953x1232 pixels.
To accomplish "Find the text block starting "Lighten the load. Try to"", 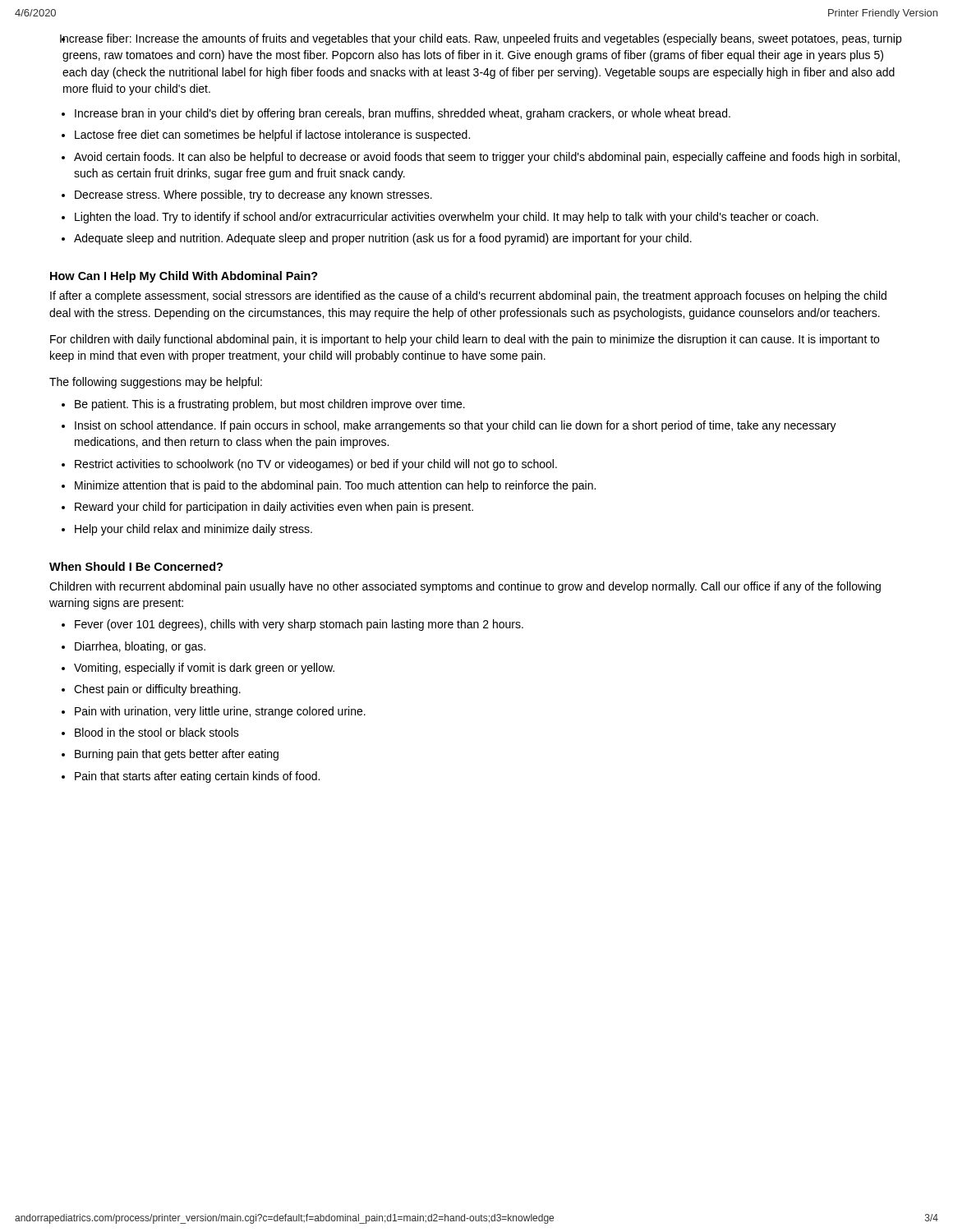I will pos(489,217).
